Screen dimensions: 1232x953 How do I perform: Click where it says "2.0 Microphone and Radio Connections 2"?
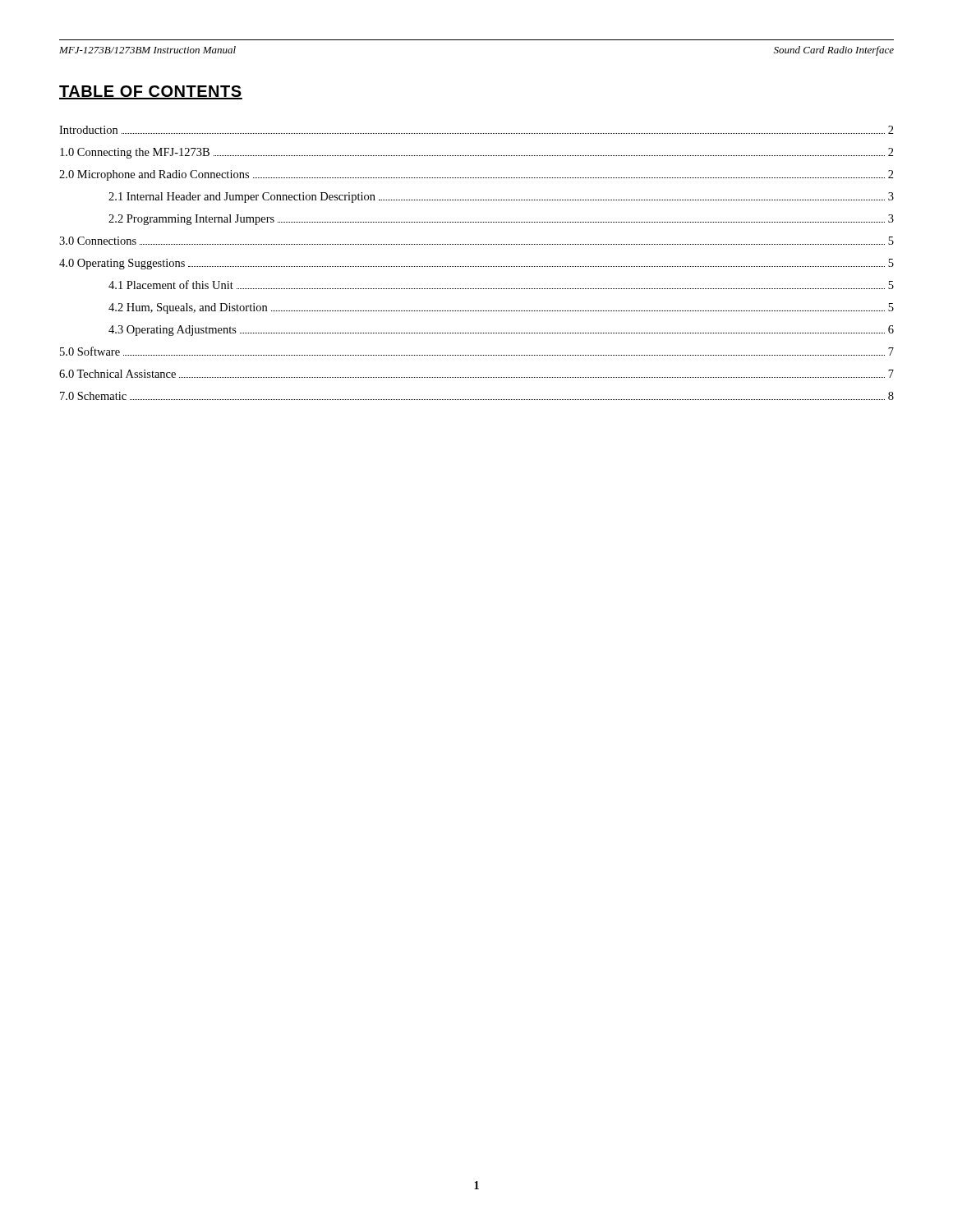click(476, 175)
